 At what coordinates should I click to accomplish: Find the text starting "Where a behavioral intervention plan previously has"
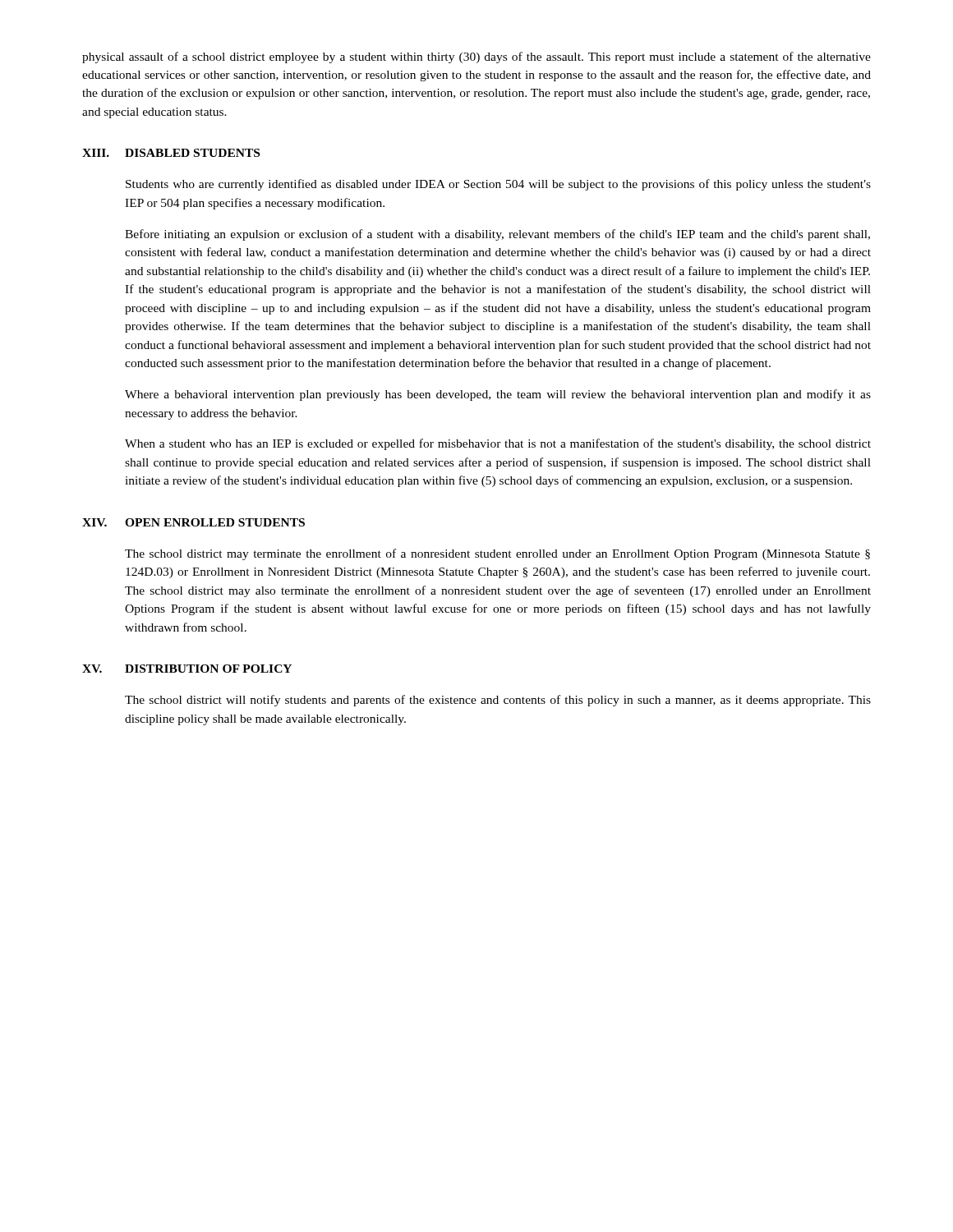click(498, 404)
